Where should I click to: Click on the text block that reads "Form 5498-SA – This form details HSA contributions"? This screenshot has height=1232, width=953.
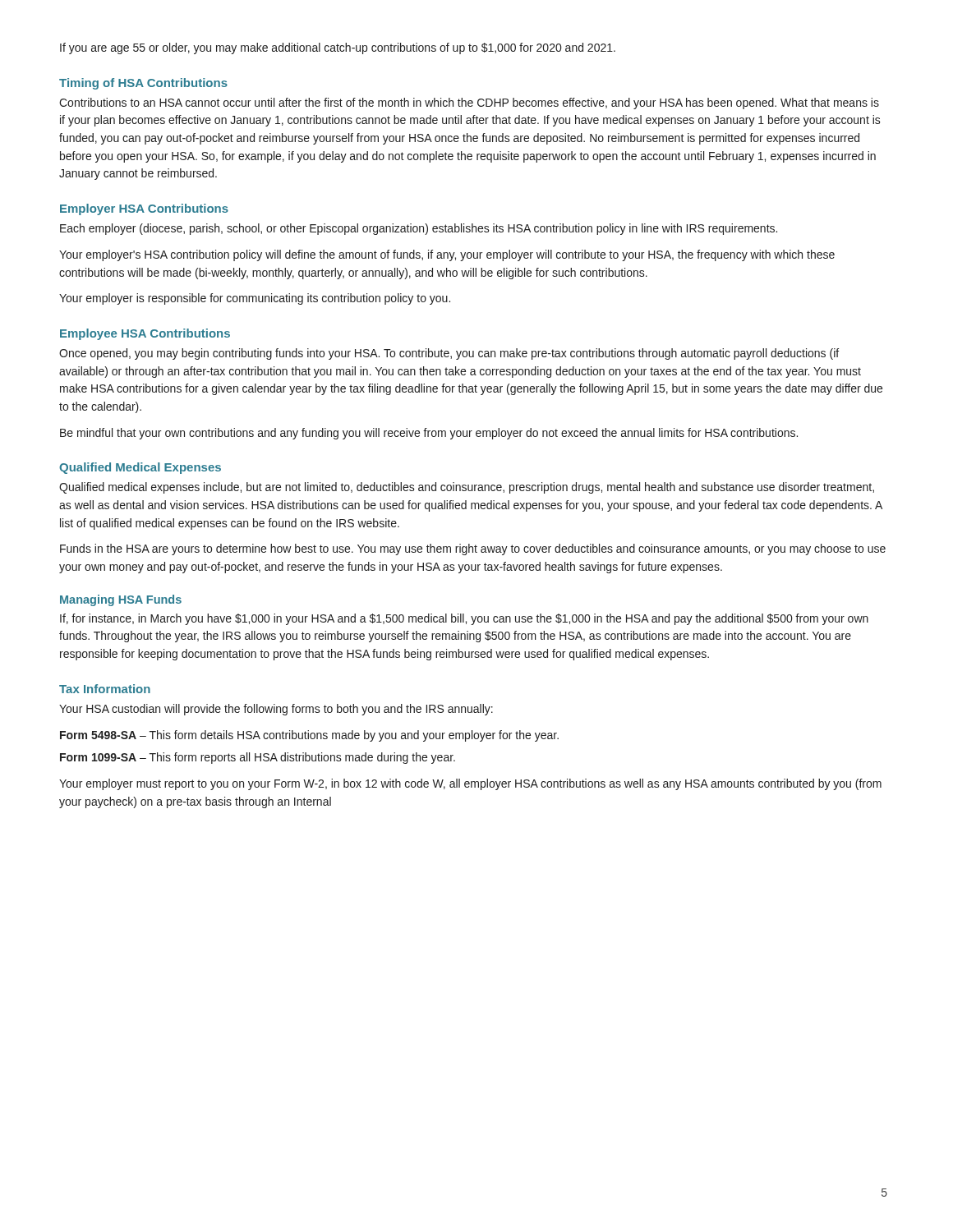(309, 735)
